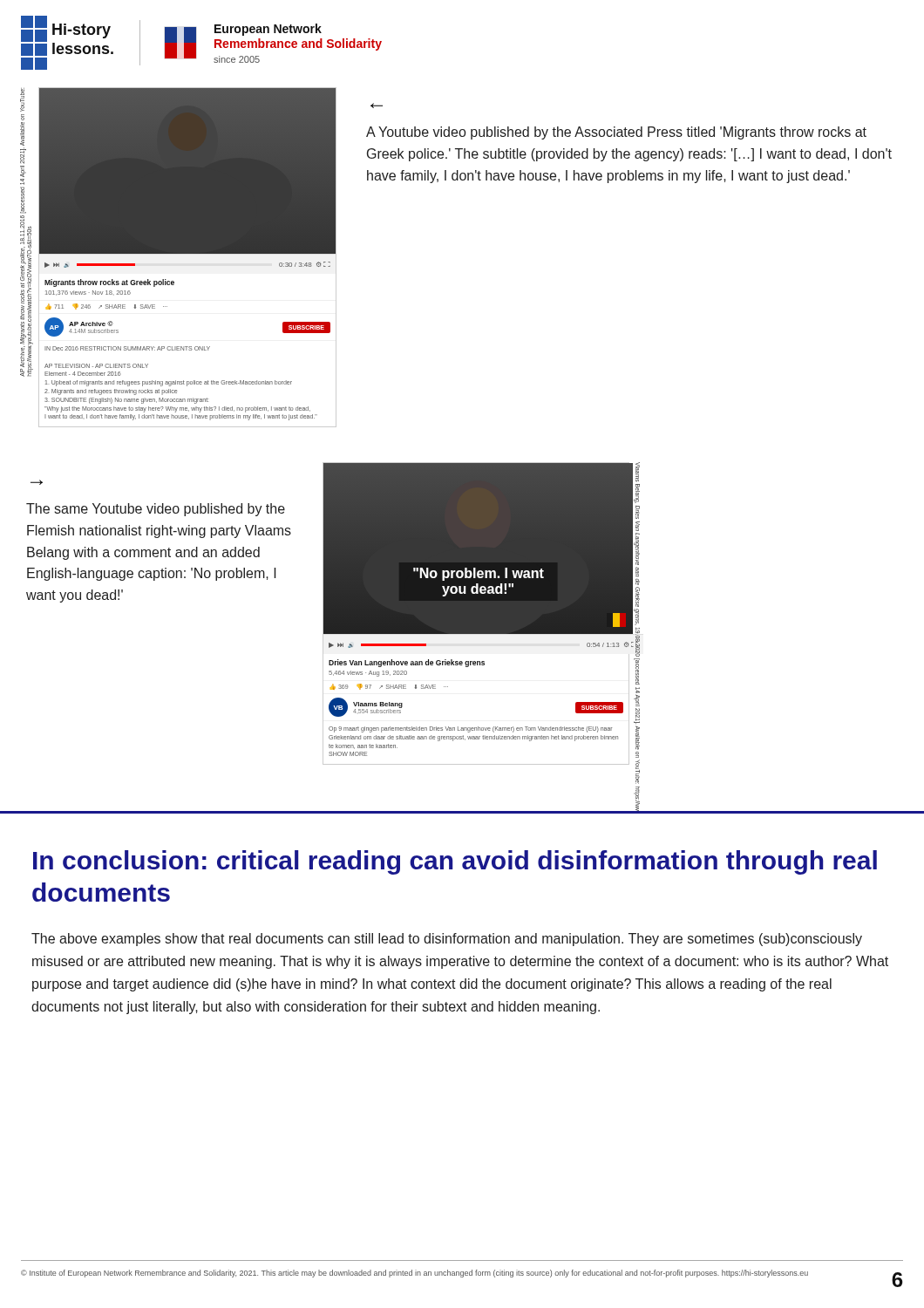Click on the element starting "→ The same Youtube video published by the"
The height and width of the screenshot is (1308, 924).
[x=166, y=538]
